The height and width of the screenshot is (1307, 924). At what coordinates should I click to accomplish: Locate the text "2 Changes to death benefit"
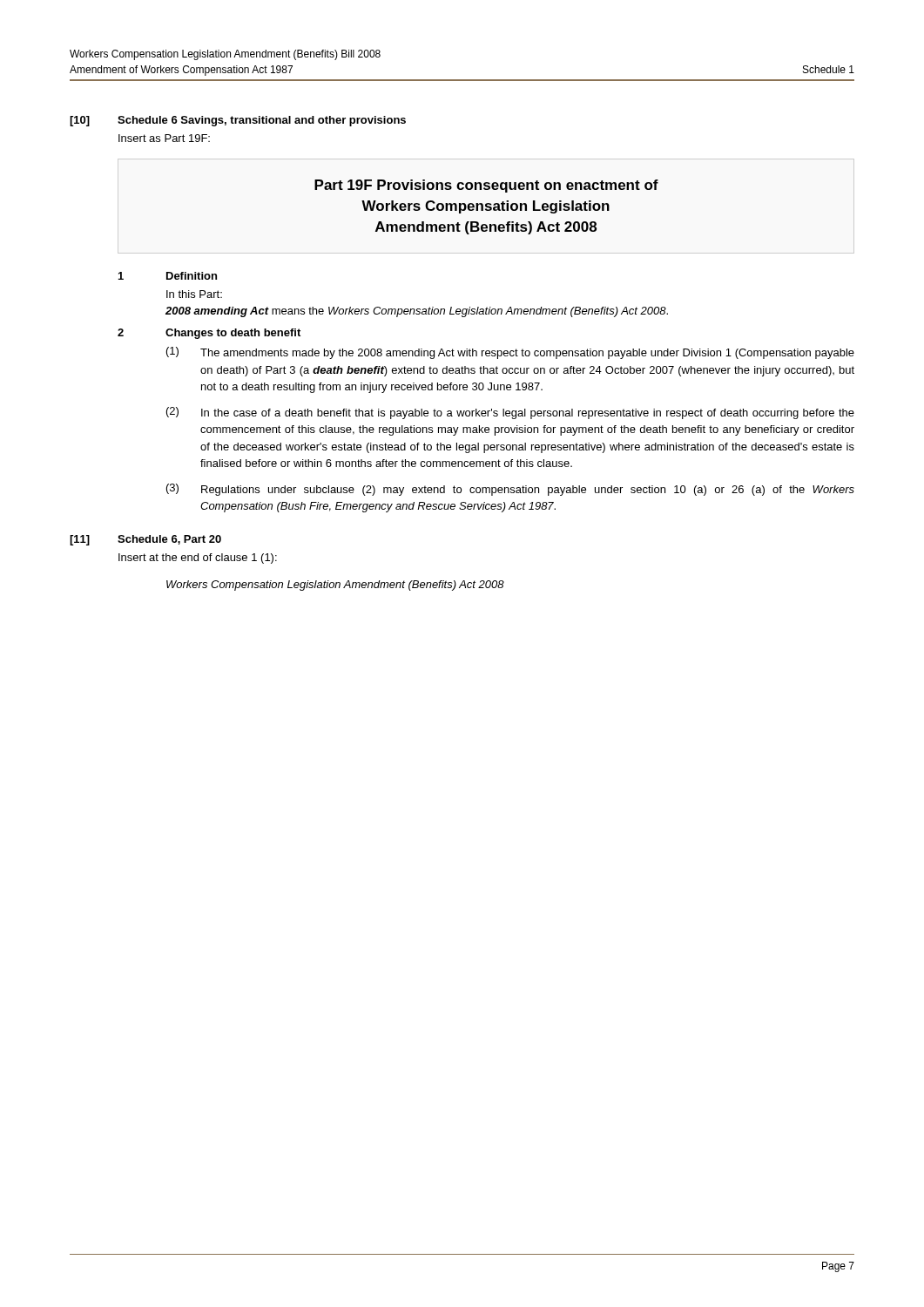pyautogui.click(x=209, y=333)
